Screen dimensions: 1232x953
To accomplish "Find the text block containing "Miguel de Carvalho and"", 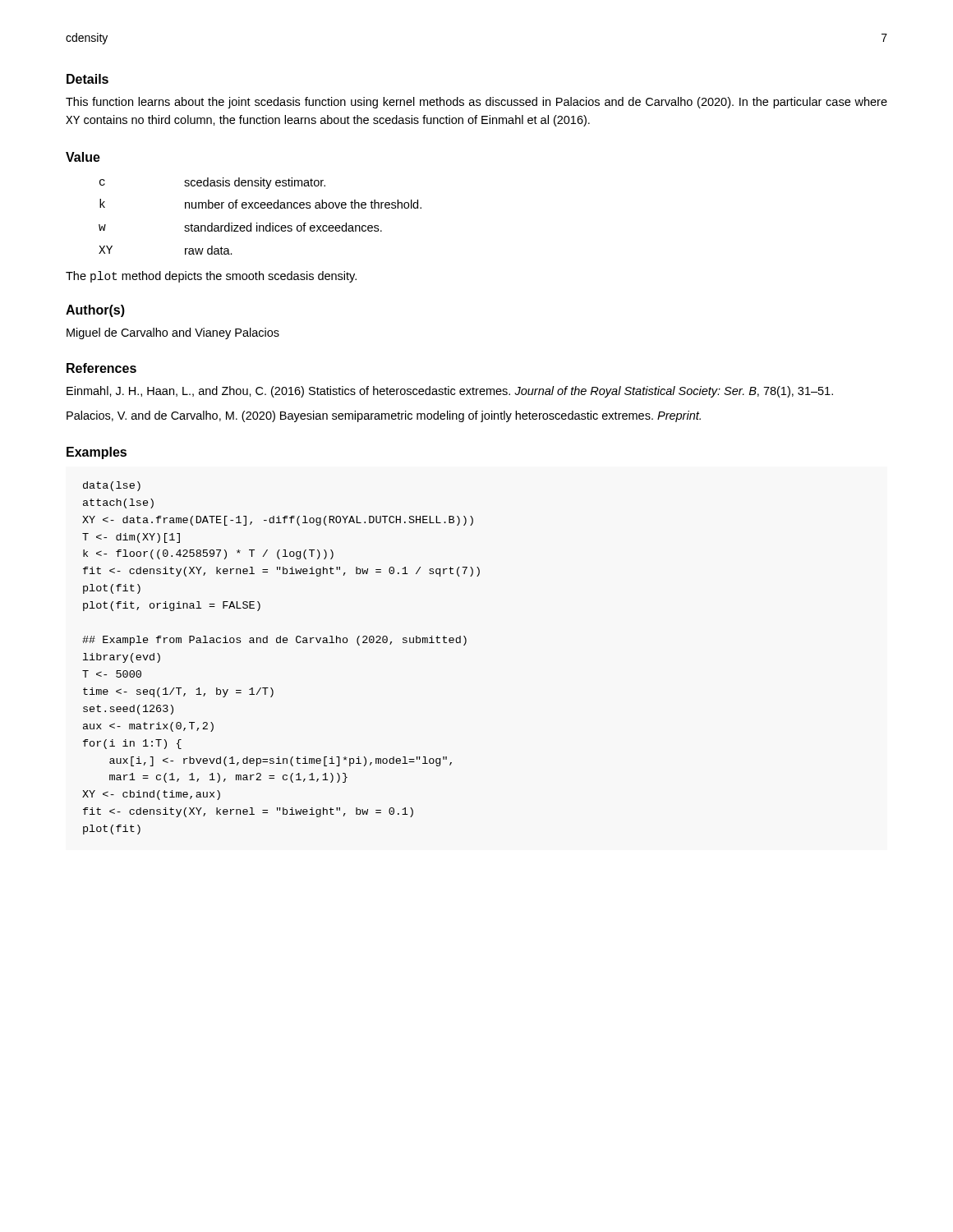I will (173, 332).
